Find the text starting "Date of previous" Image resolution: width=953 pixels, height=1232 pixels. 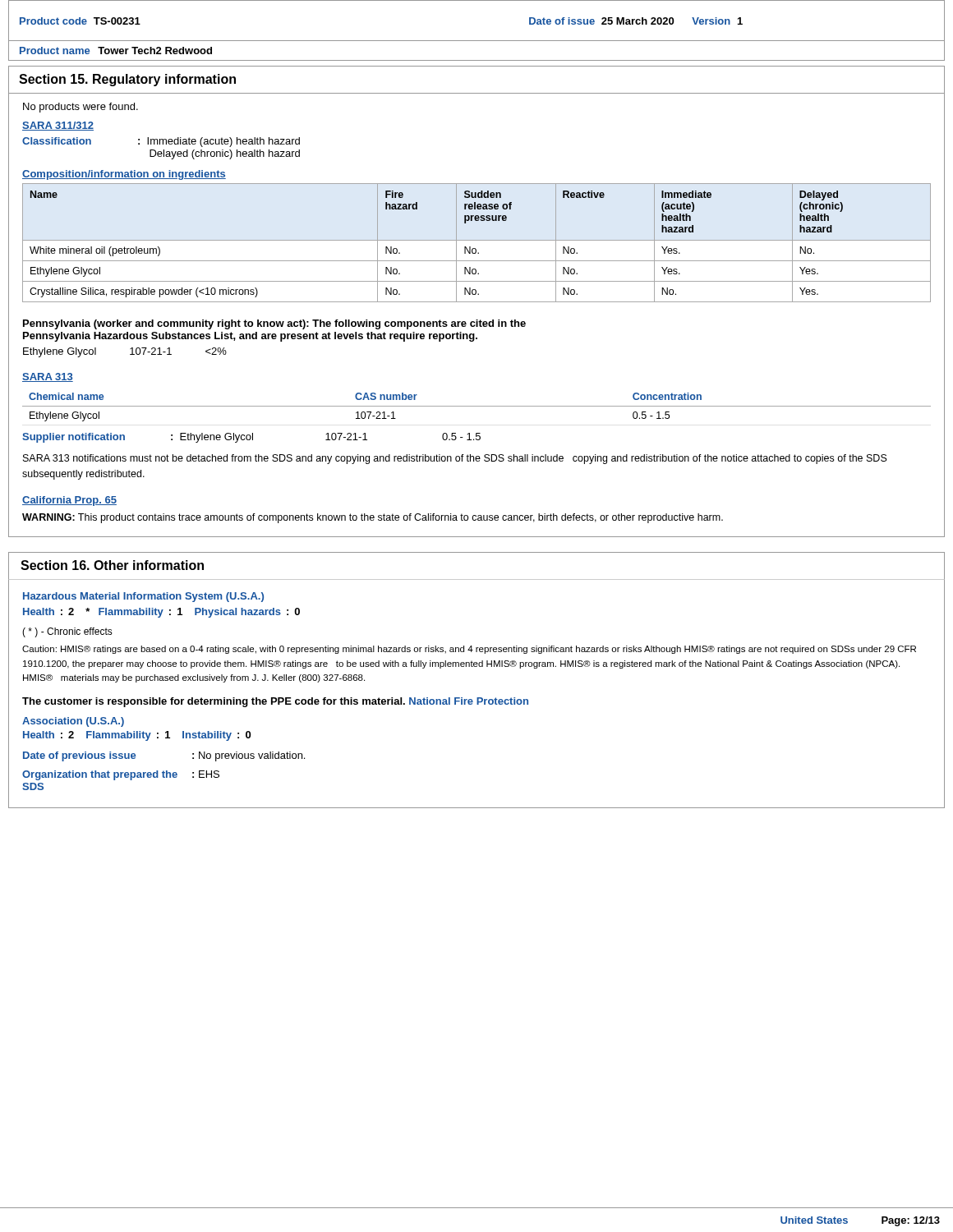point(76,756)
